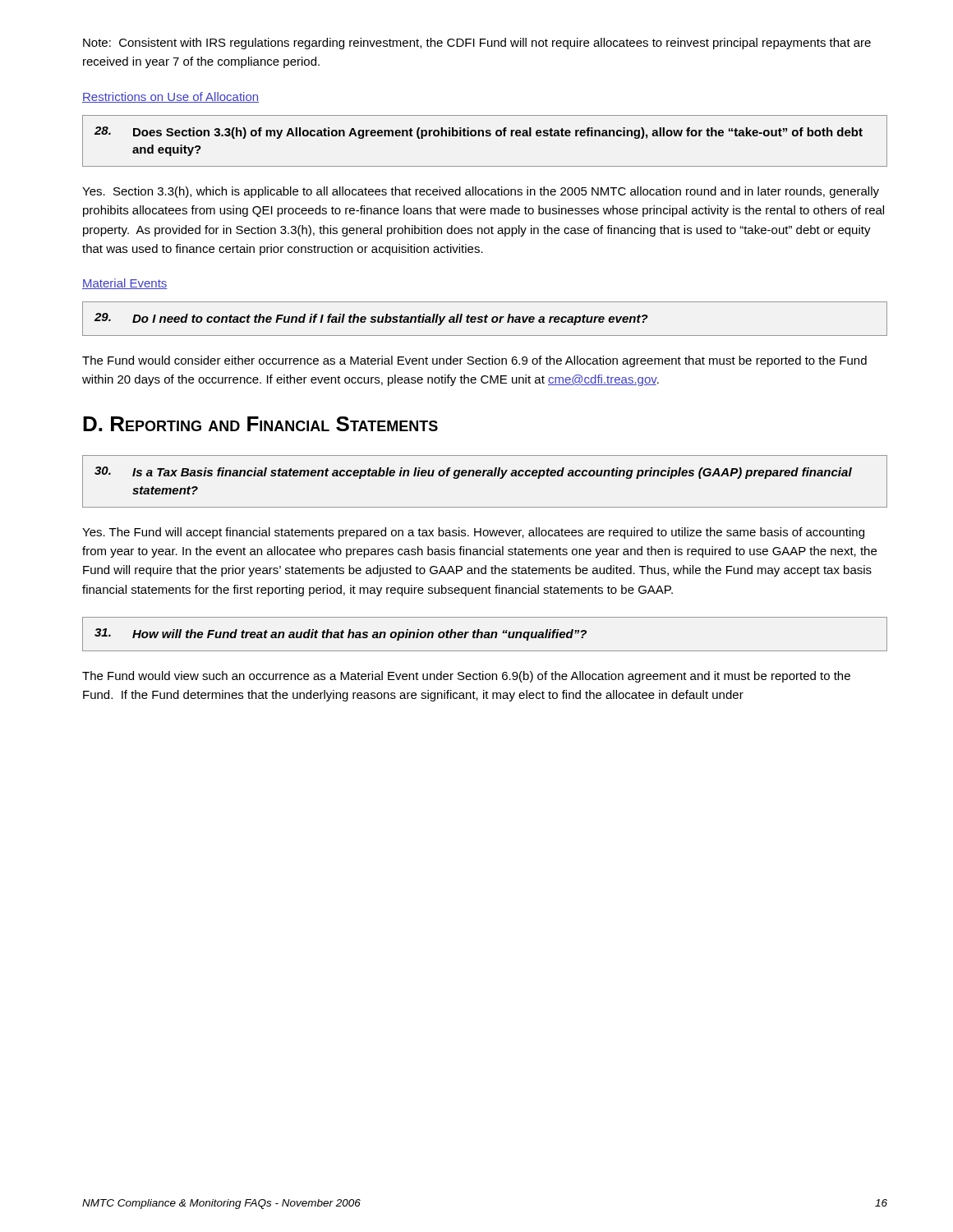Screen dimensions: 1232x953
Task: Select the table that reads "Do I need to contact"
Action: [485, 319]
